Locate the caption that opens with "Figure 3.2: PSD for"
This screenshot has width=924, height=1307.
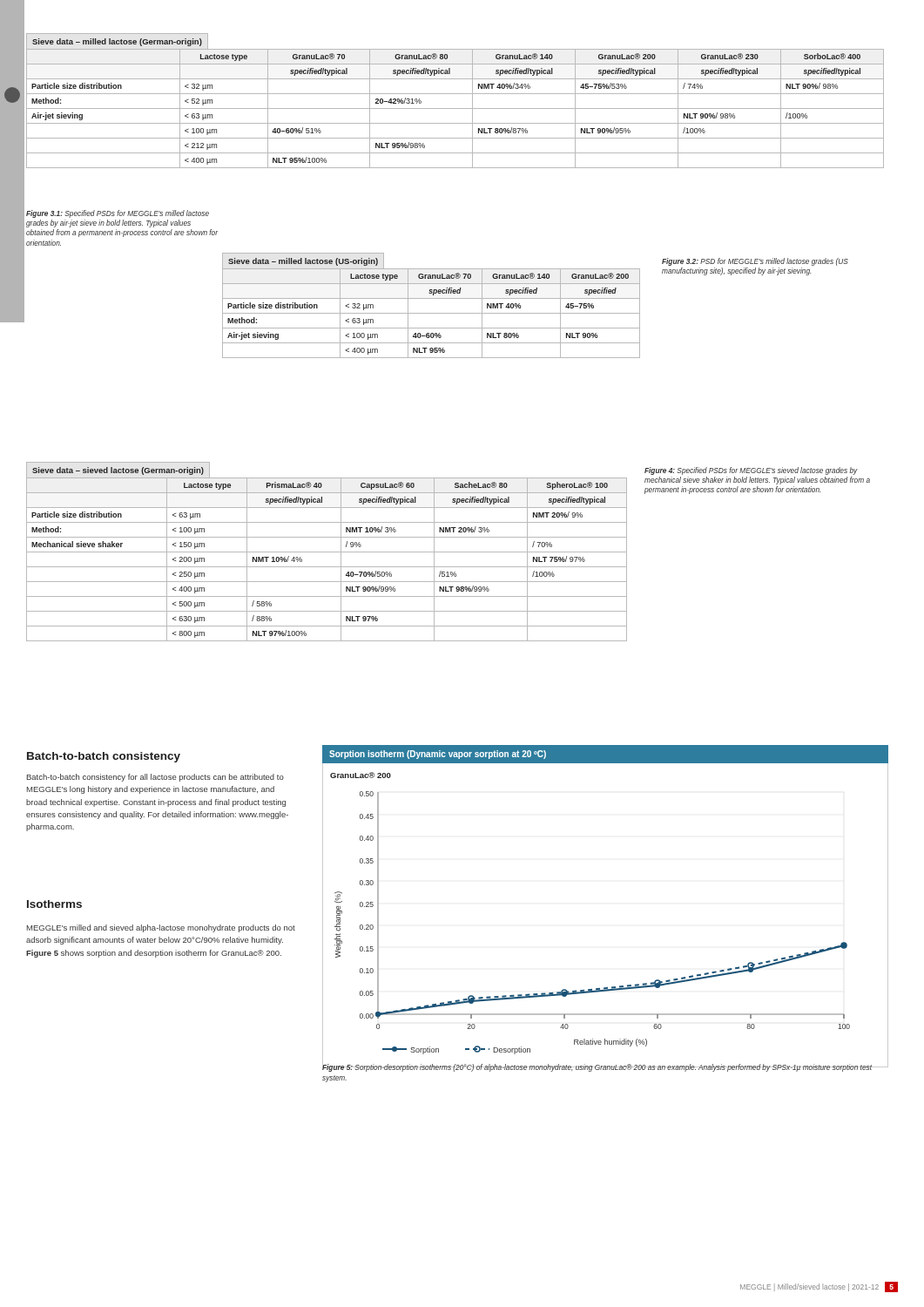(755, 266)
